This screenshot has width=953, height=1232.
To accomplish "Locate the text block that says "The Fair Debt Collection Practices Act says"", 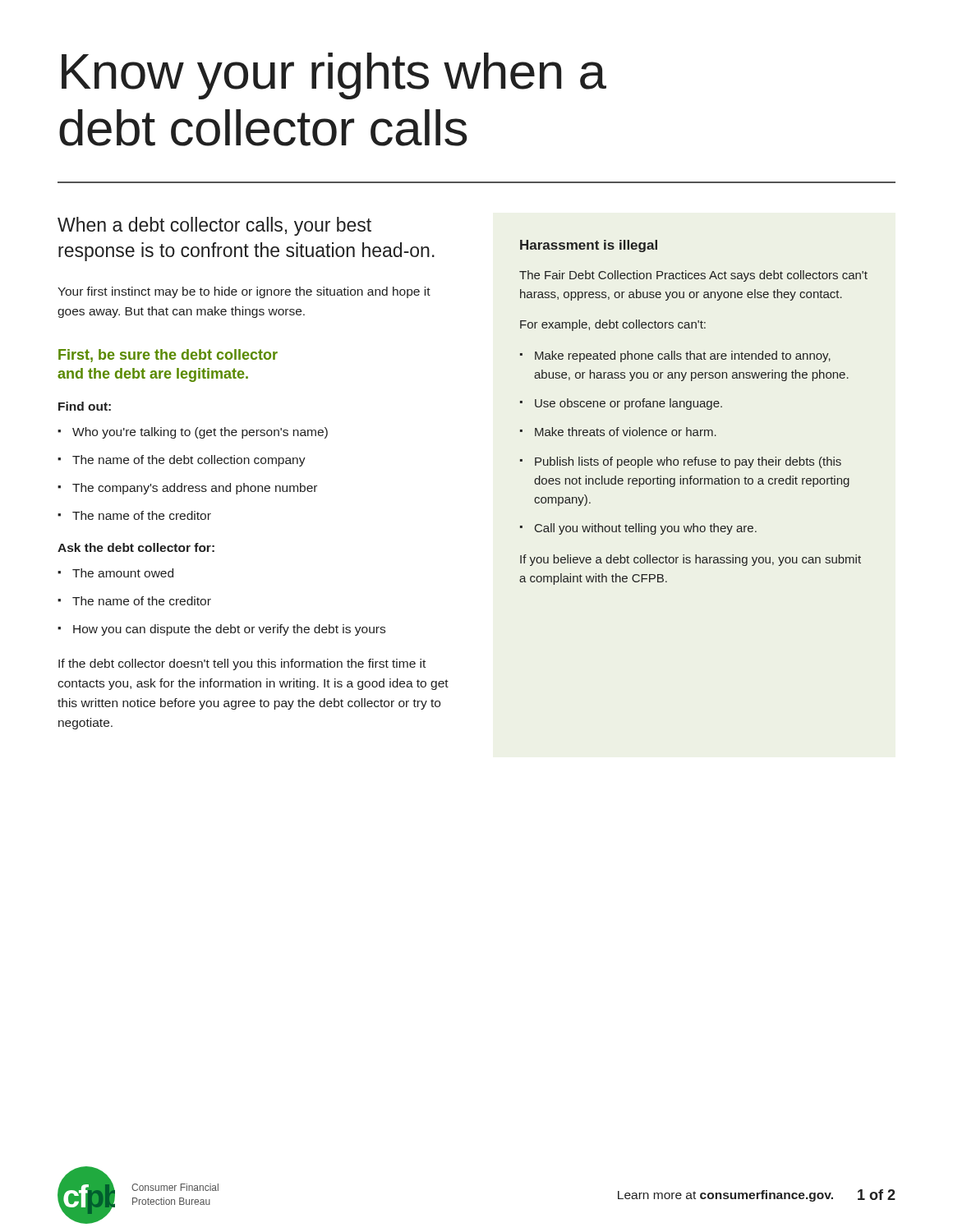I will pyautogui.click(x=694, y=284).
